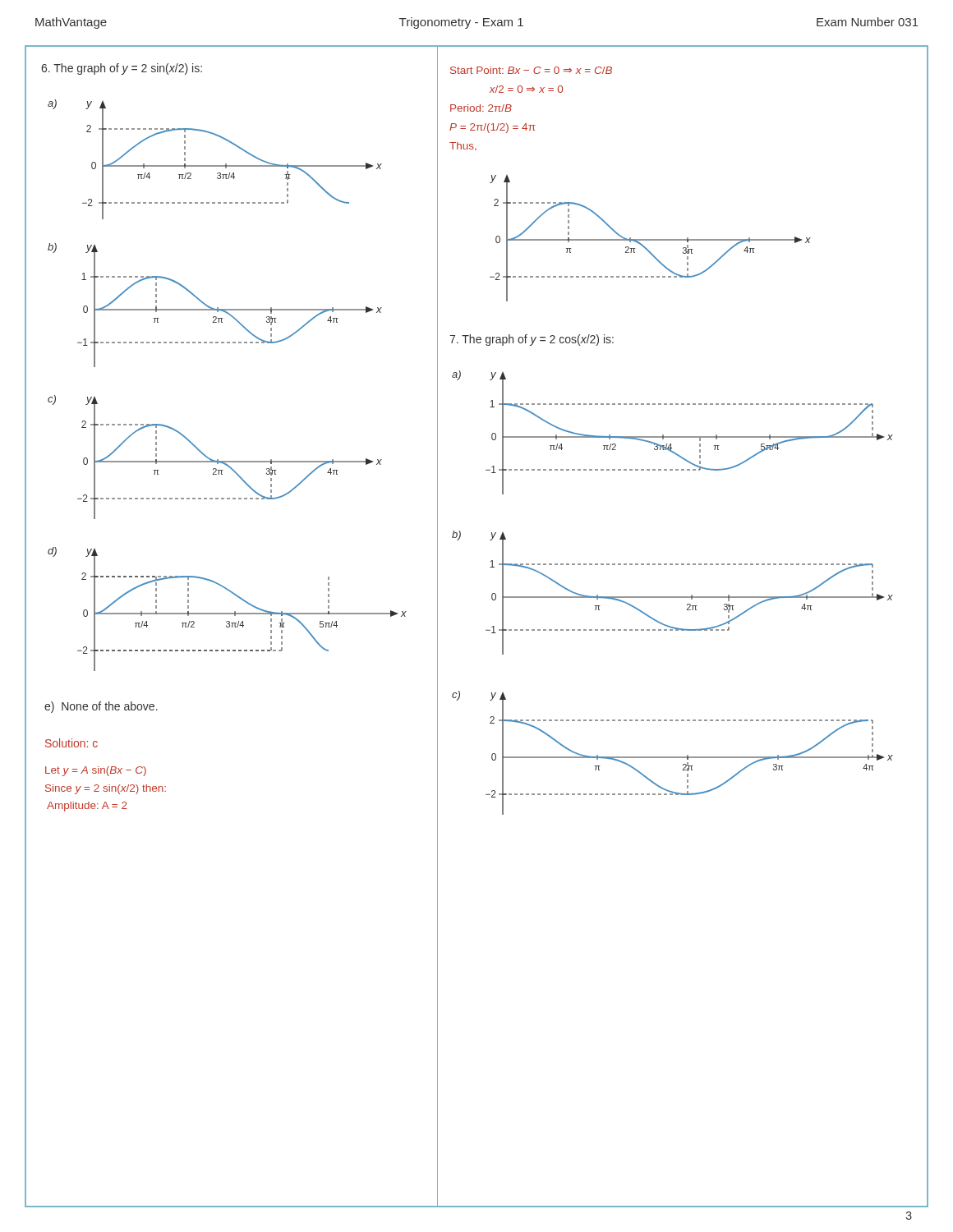
Task: Find the text block that reads "The graph of y = 2 sin(x/2)"
Action: click(x=122, y=68)
